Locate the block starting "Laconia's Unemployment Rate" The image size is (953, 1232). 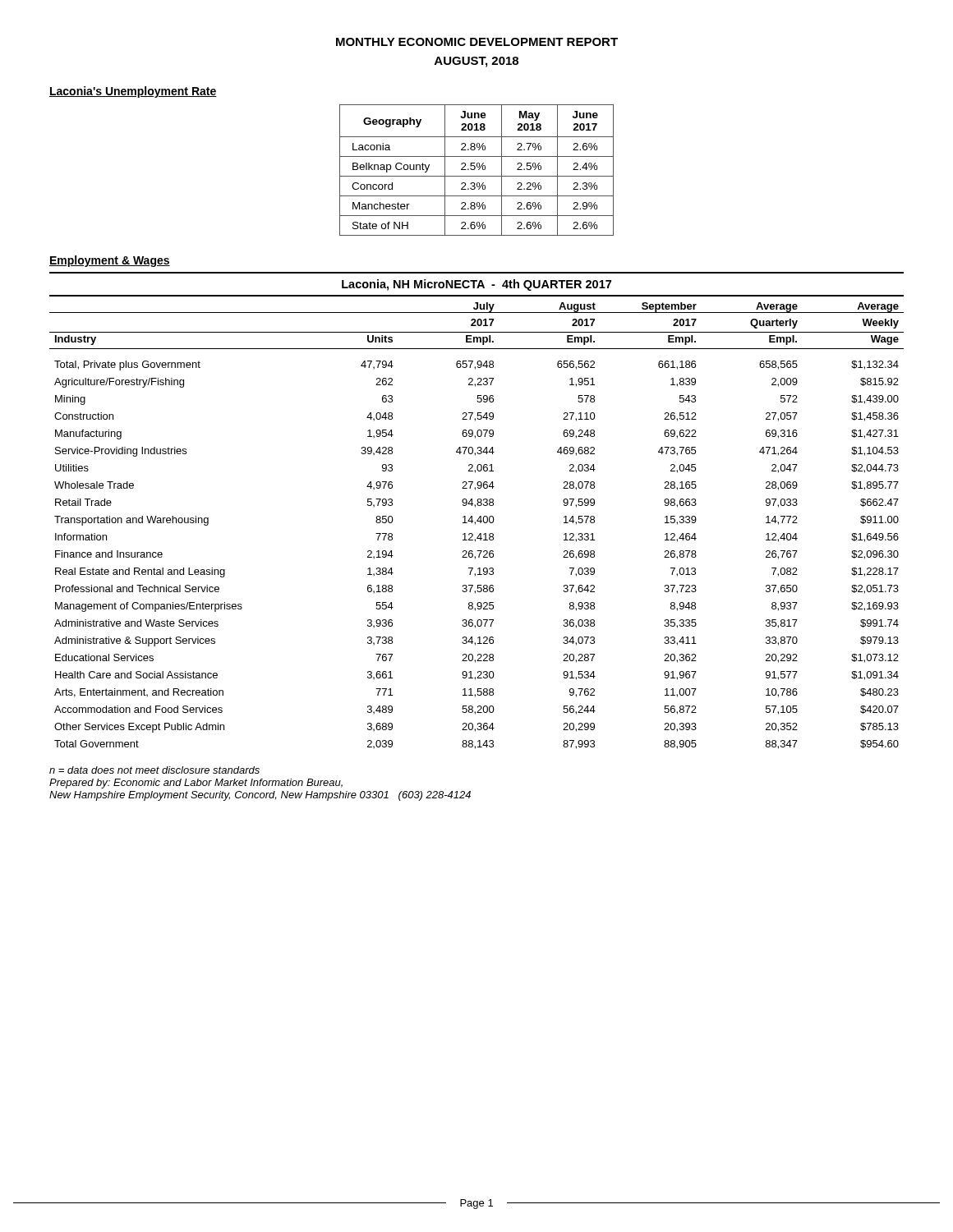coord(133,91)
